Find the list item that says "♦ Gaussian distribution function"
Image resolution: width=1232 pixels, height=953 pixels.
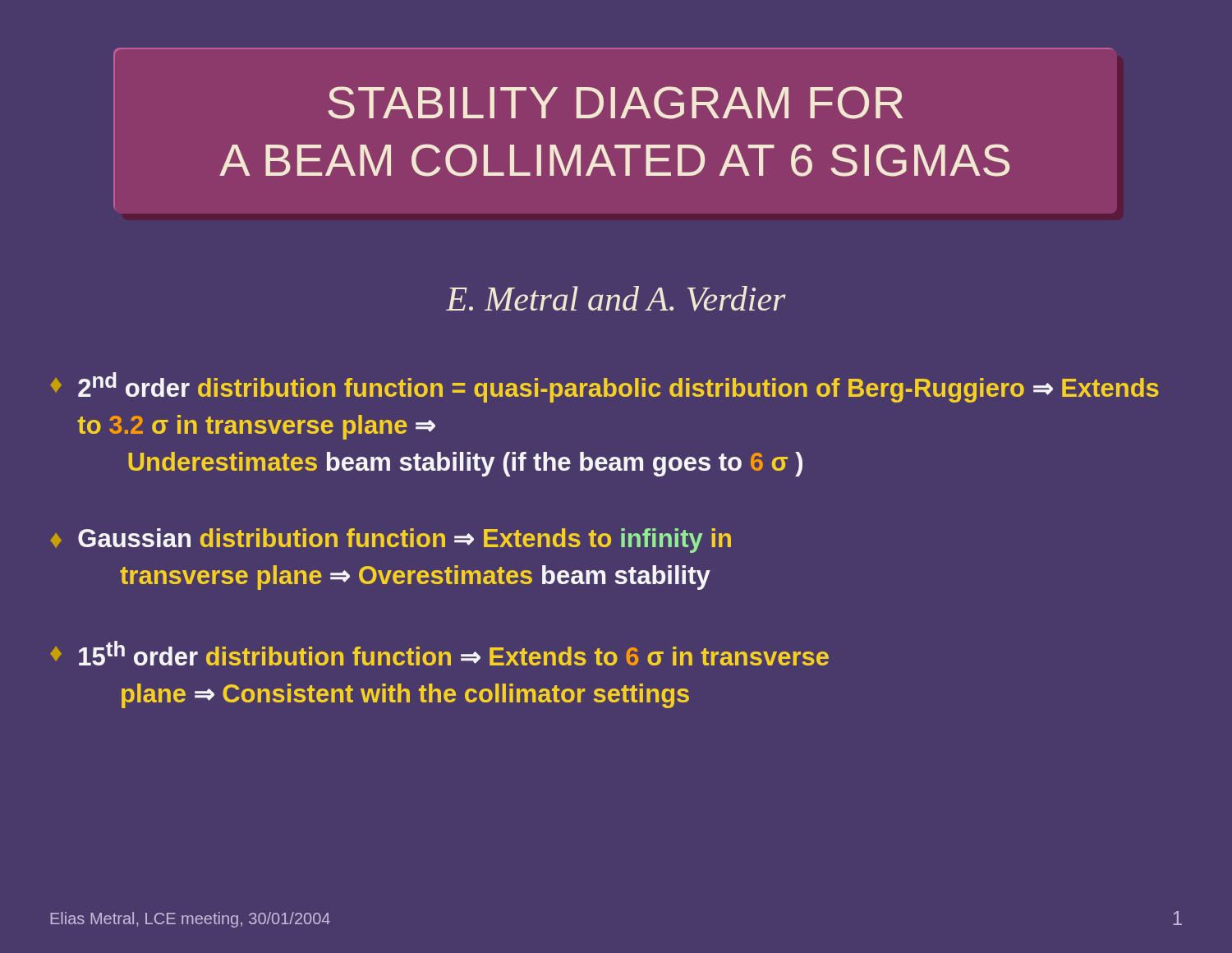pos(391,558)
